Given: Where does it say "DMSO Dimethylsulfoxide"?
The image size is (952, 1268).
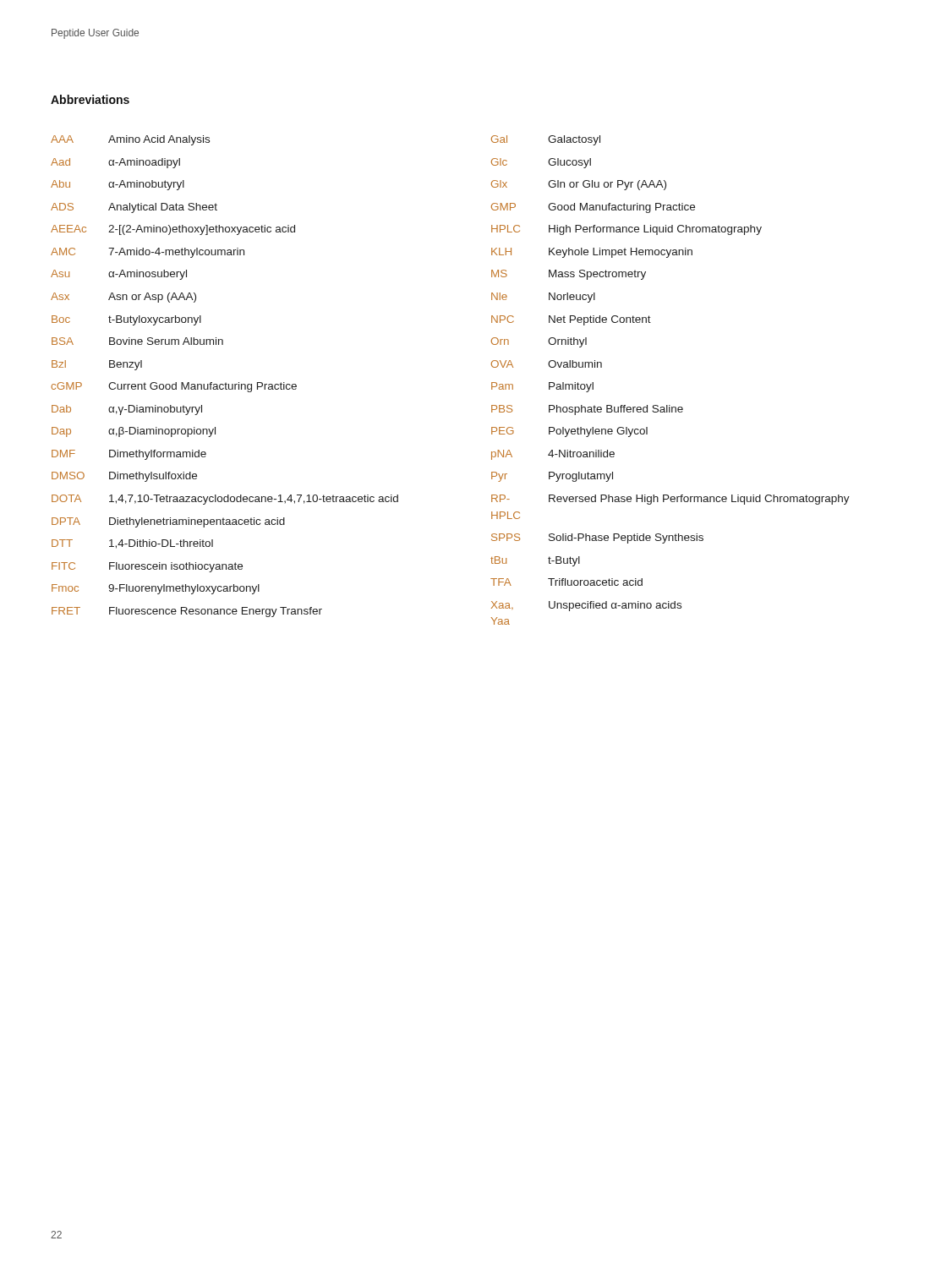Looking at the screenshot, I should click(124, 476).
